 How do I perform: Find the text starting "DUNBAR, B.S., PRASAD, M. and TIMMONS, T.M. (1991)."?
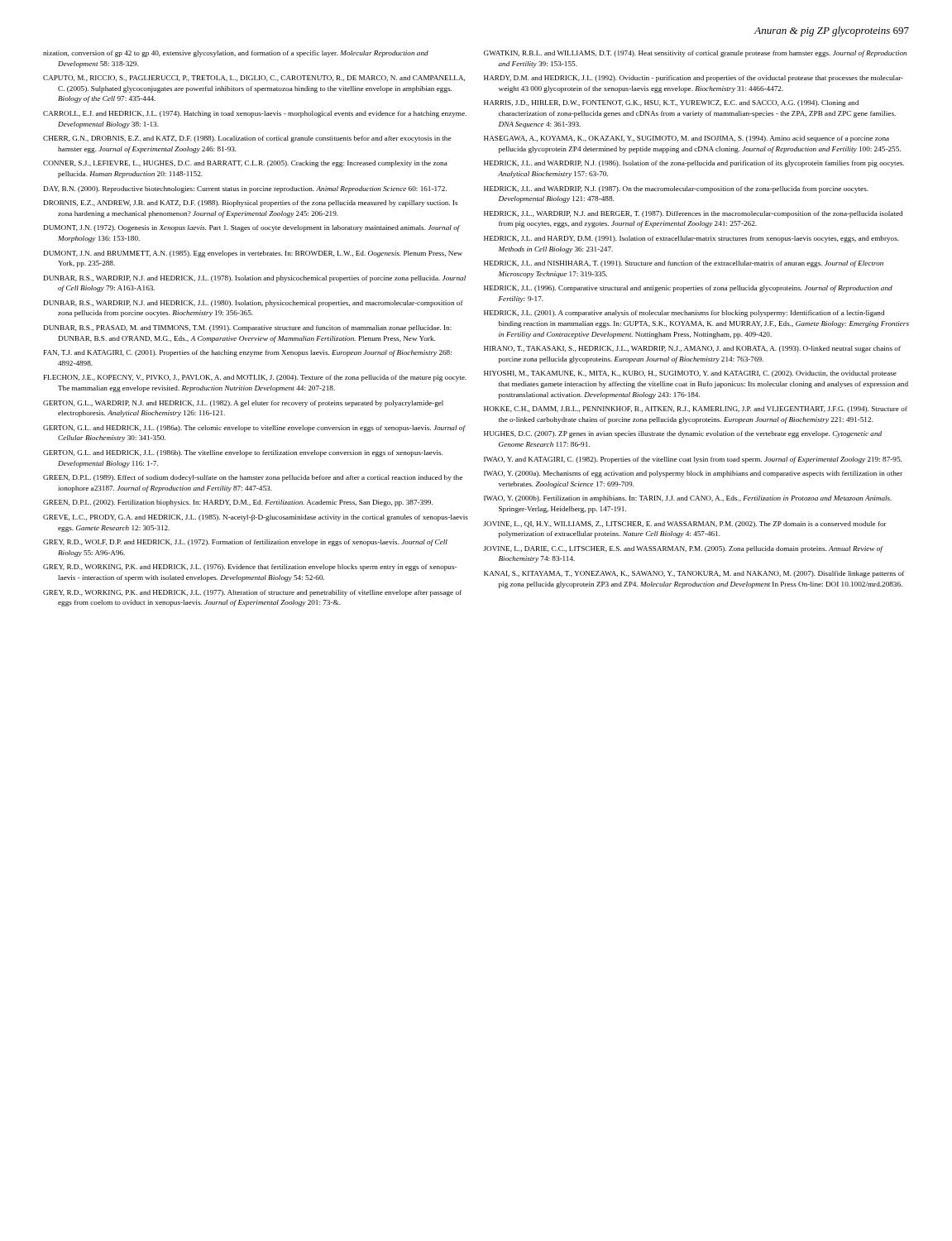coord(247,333)
